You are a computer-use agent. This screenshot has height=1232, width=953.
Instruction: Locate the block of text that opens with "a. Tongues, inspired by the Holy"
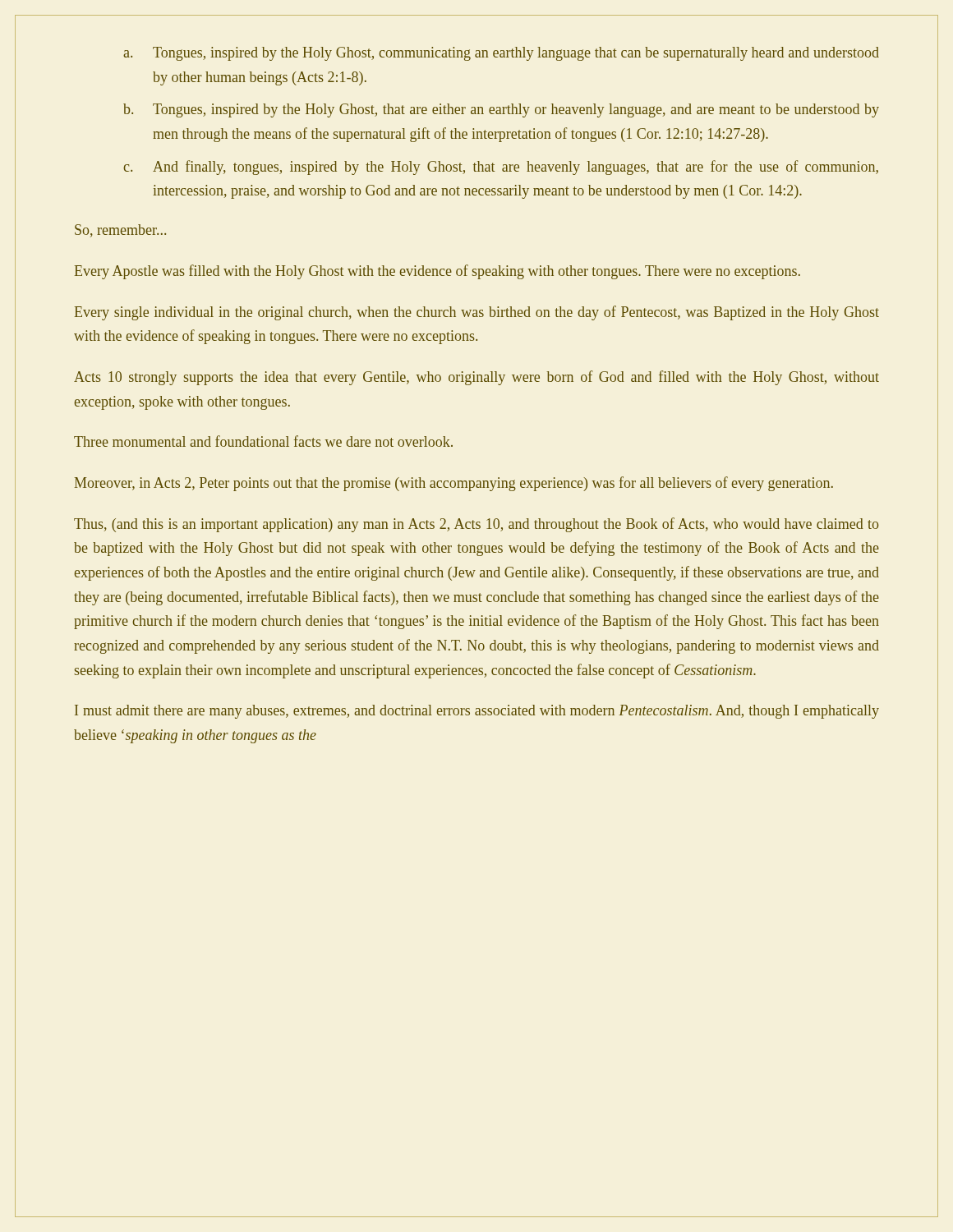pyautogui.click(x=501, y=65)
